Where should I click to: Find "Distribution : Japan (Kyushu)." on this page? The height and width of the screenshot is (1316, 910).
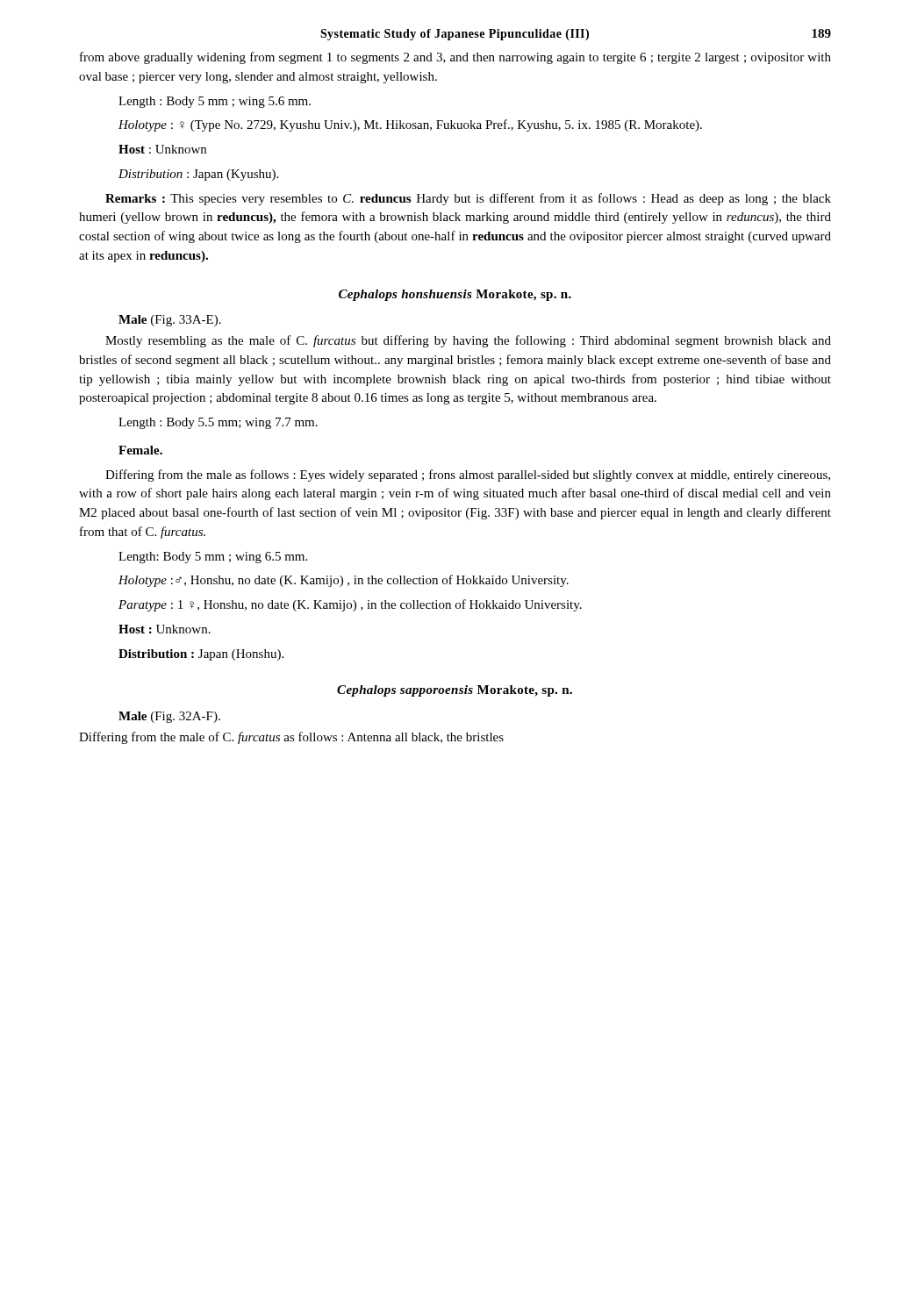198,175
